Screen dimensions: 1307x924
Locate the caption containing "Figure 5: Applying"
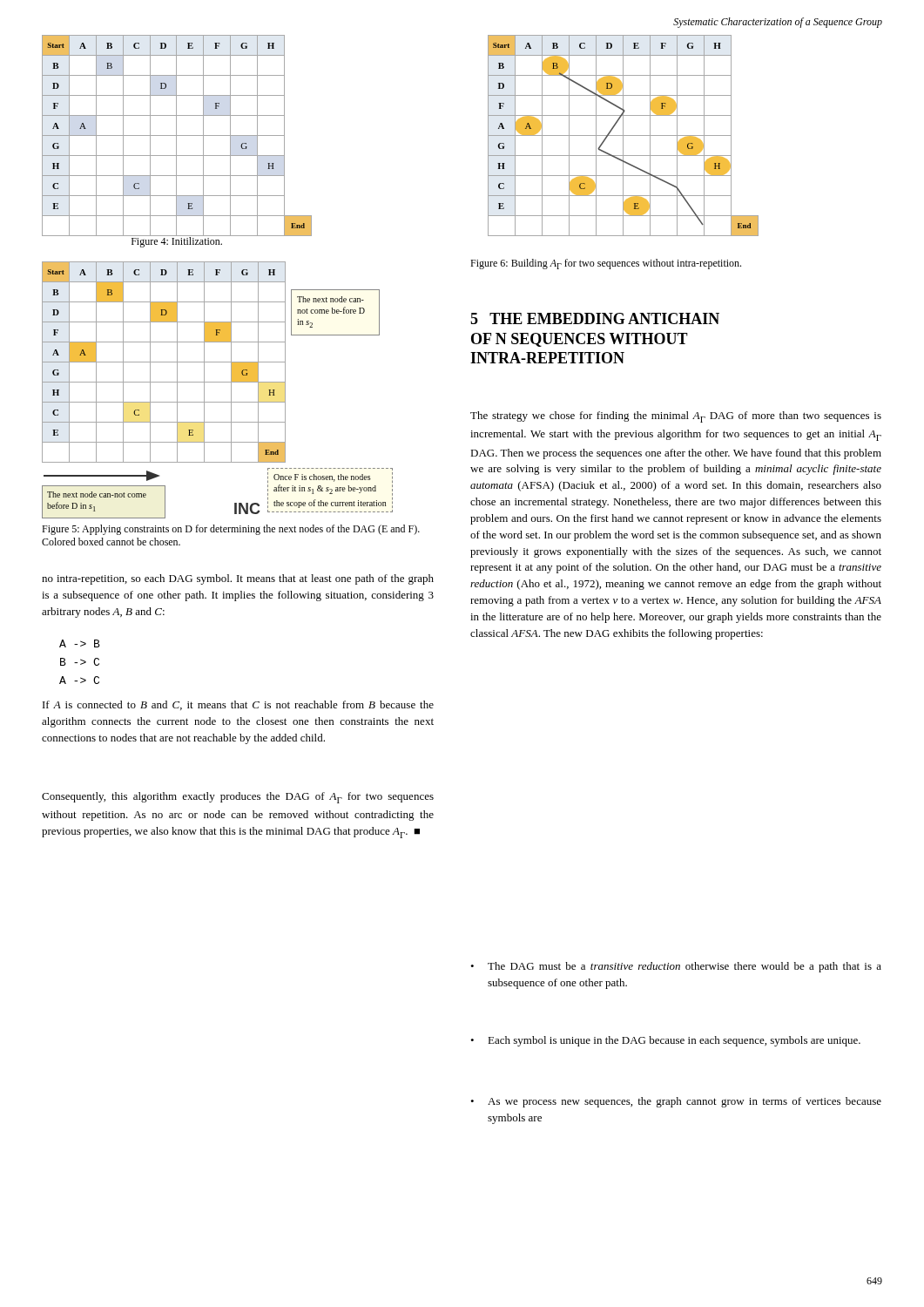pos(231,535)
